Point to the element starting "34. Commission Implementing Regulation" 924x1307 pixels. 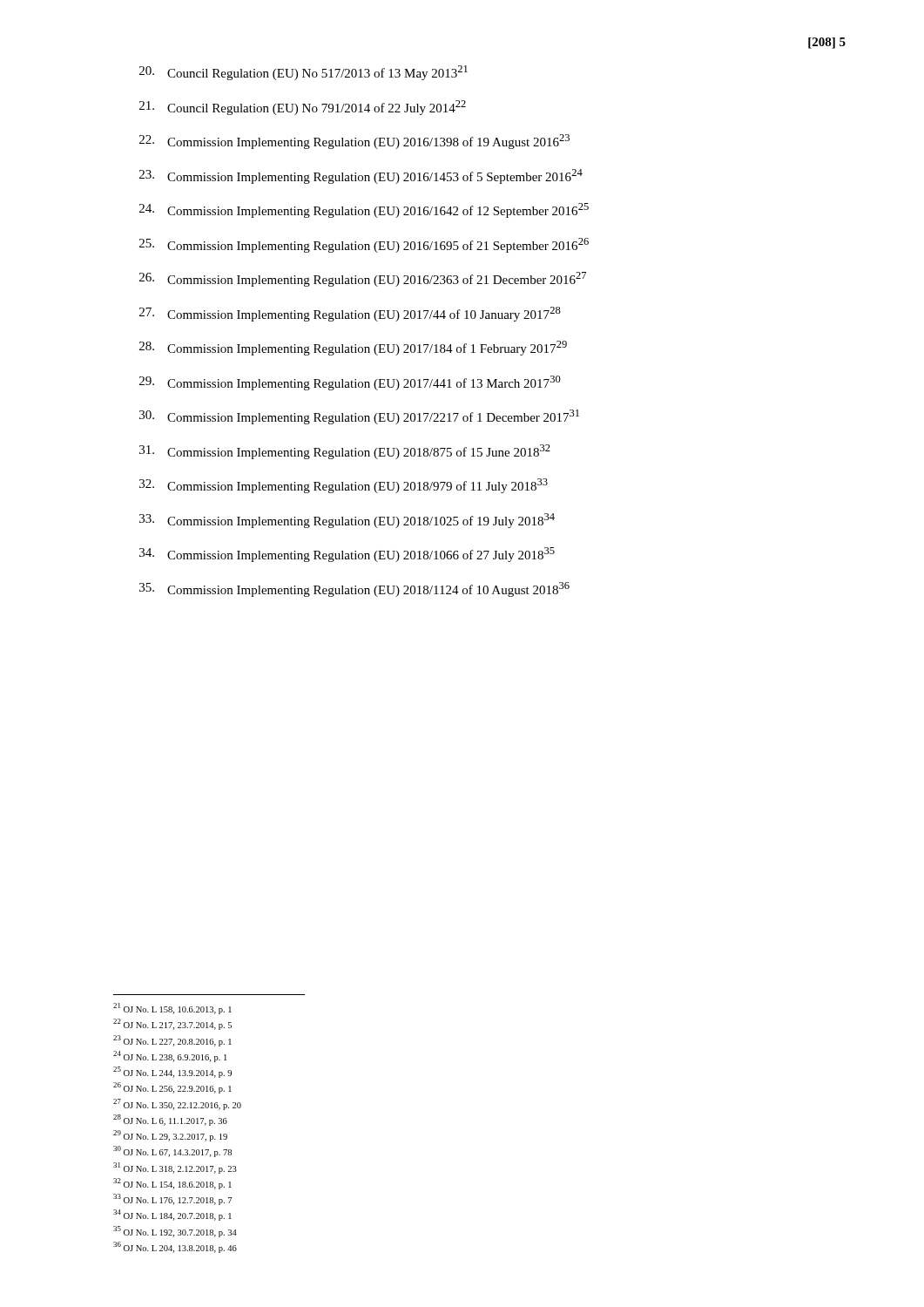pos(479,554)
